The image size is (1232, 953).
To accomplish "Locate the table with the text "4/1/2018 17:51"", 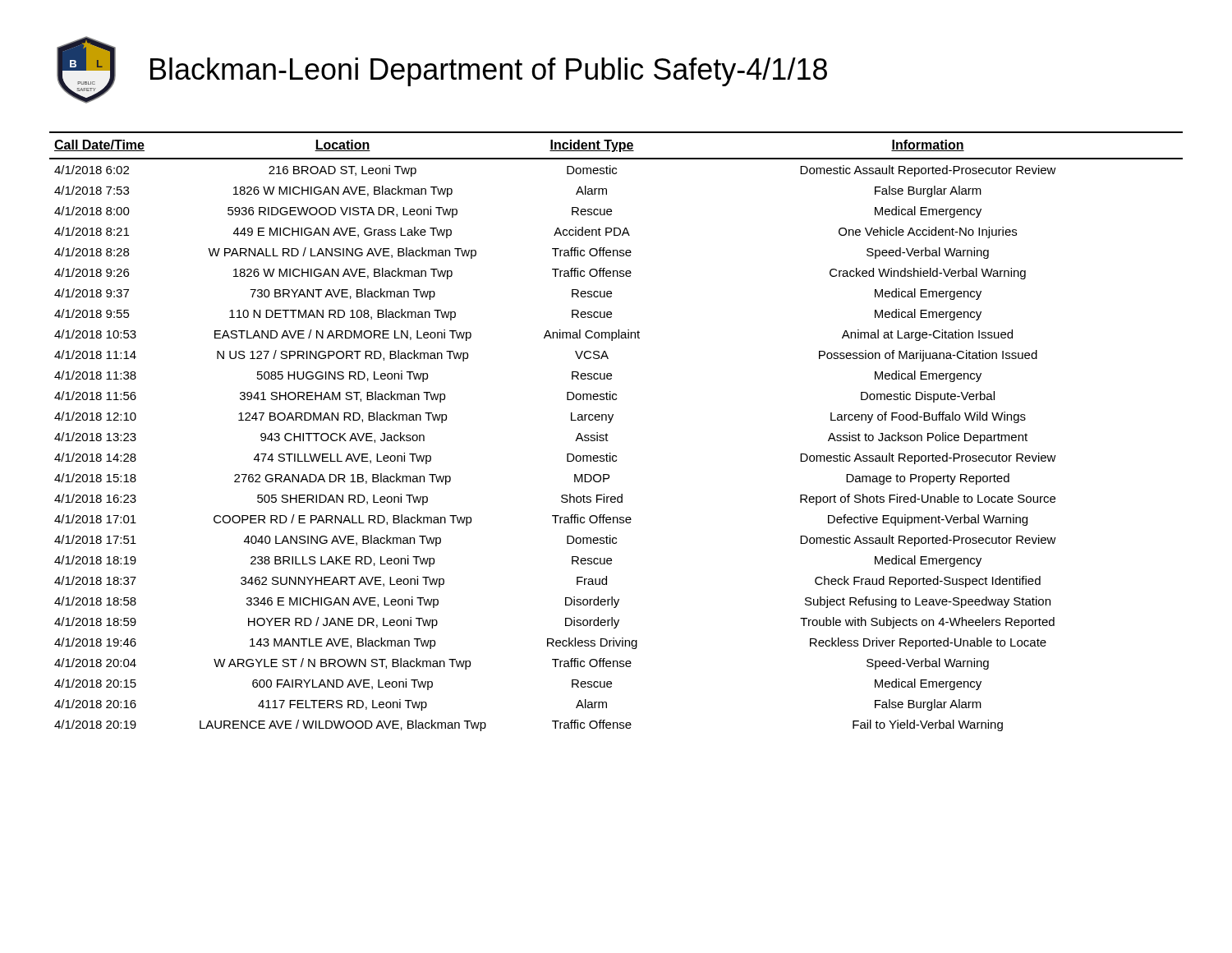I will [616, 433].
